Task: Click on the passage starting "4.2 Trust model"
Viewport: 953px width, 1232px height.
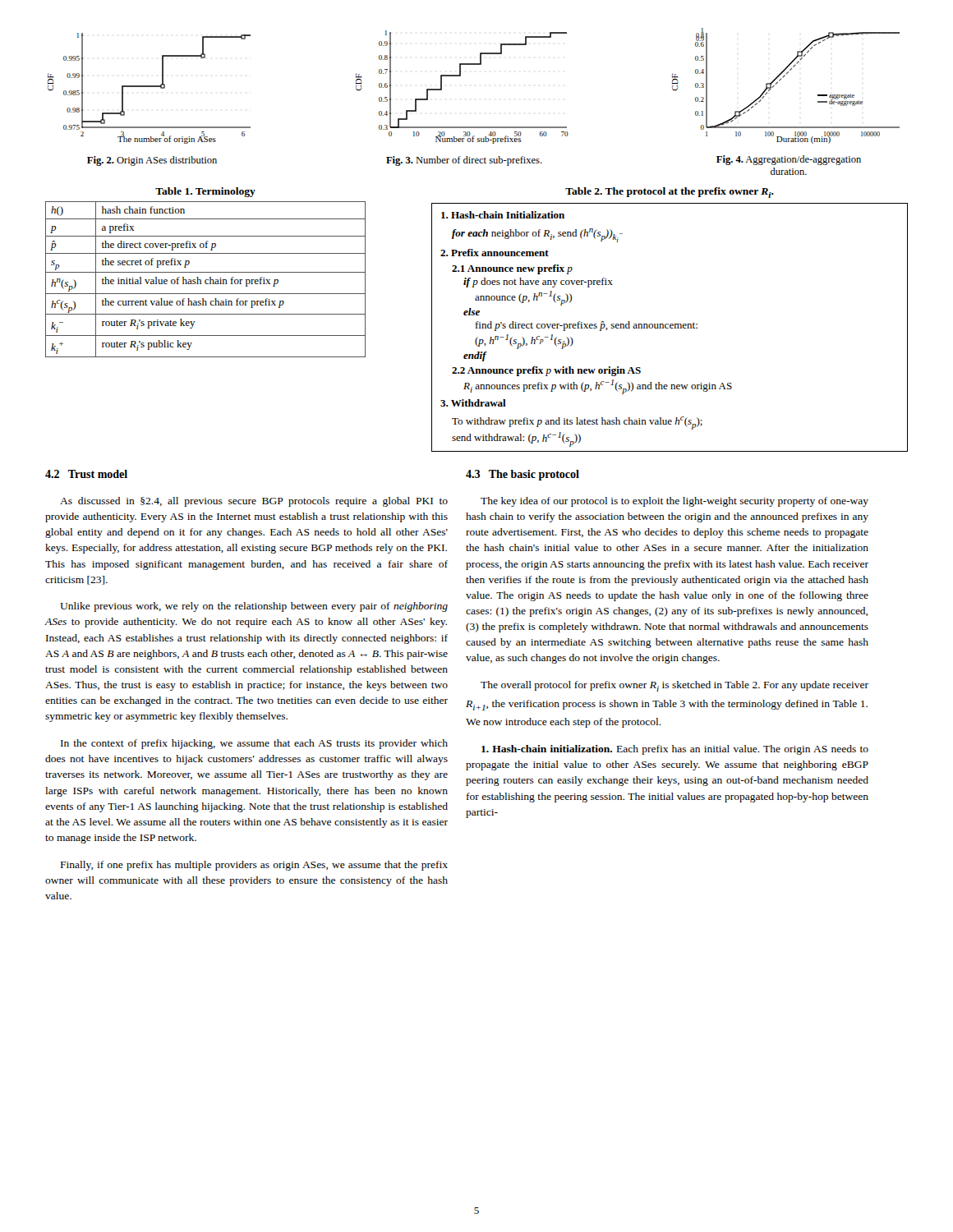Action: tap(86, 475)
